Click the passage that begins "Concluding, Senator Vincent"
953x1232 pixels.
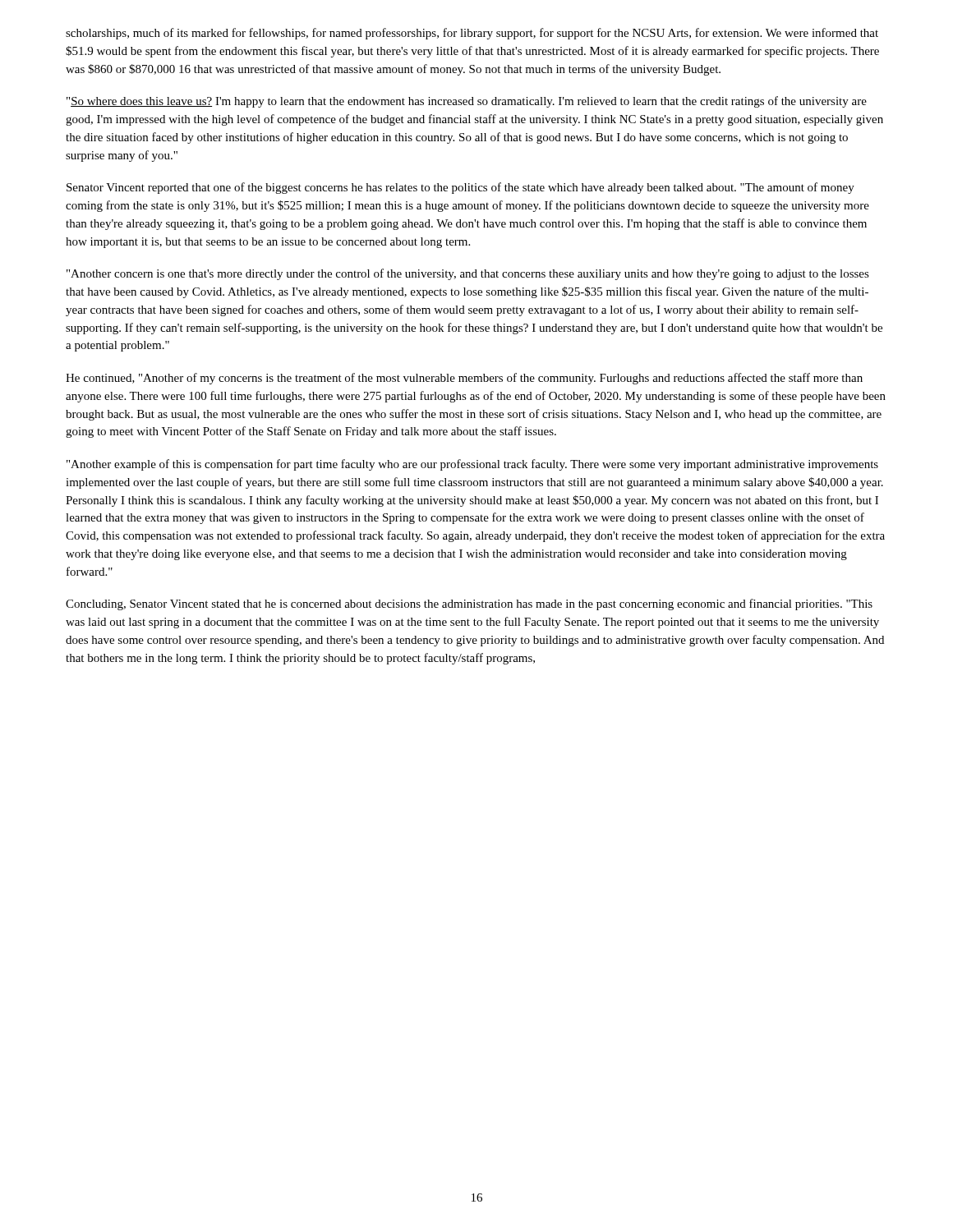coord(475,631)
